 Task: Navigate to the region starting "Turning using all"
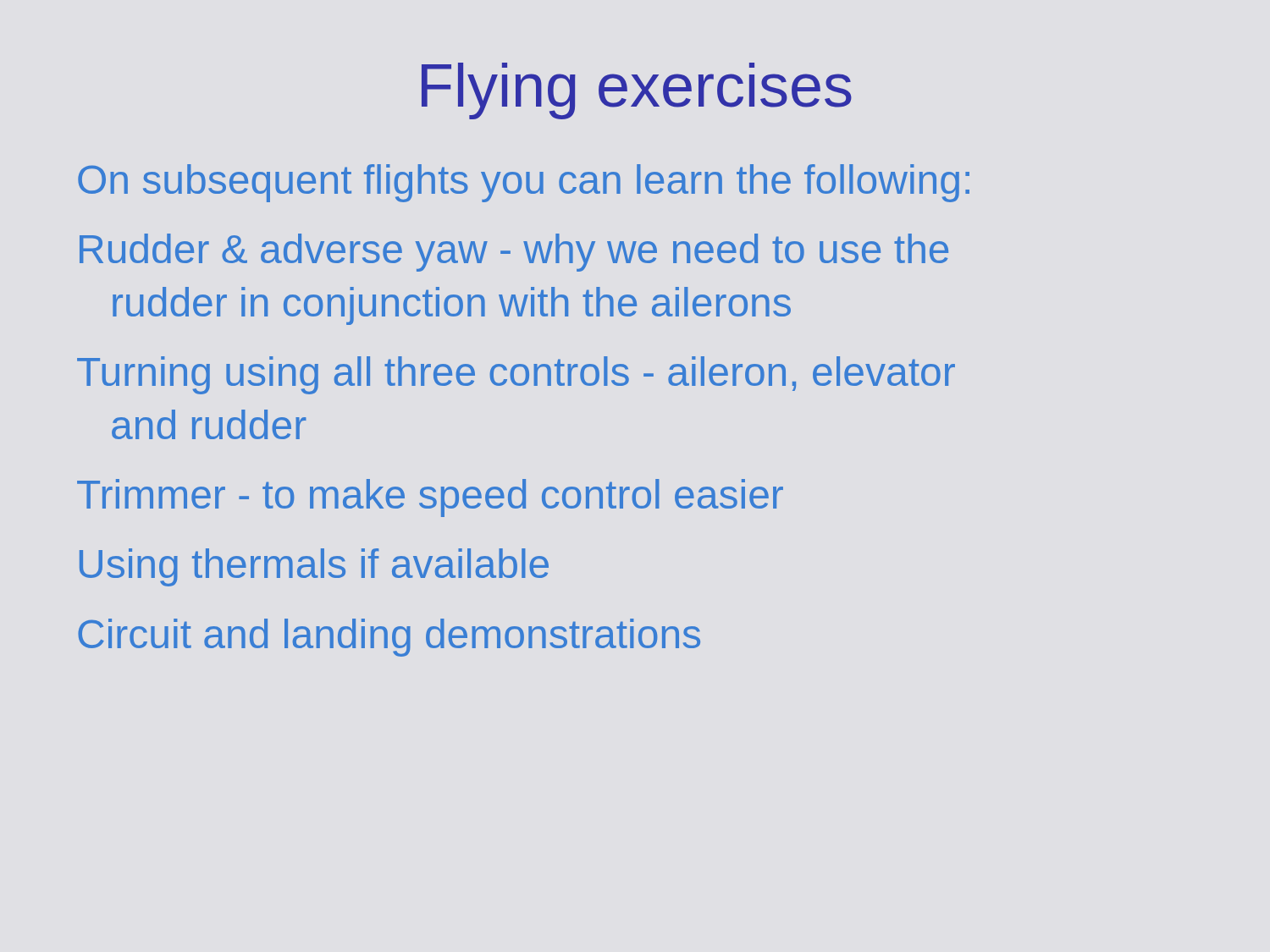tap(516, 398)
